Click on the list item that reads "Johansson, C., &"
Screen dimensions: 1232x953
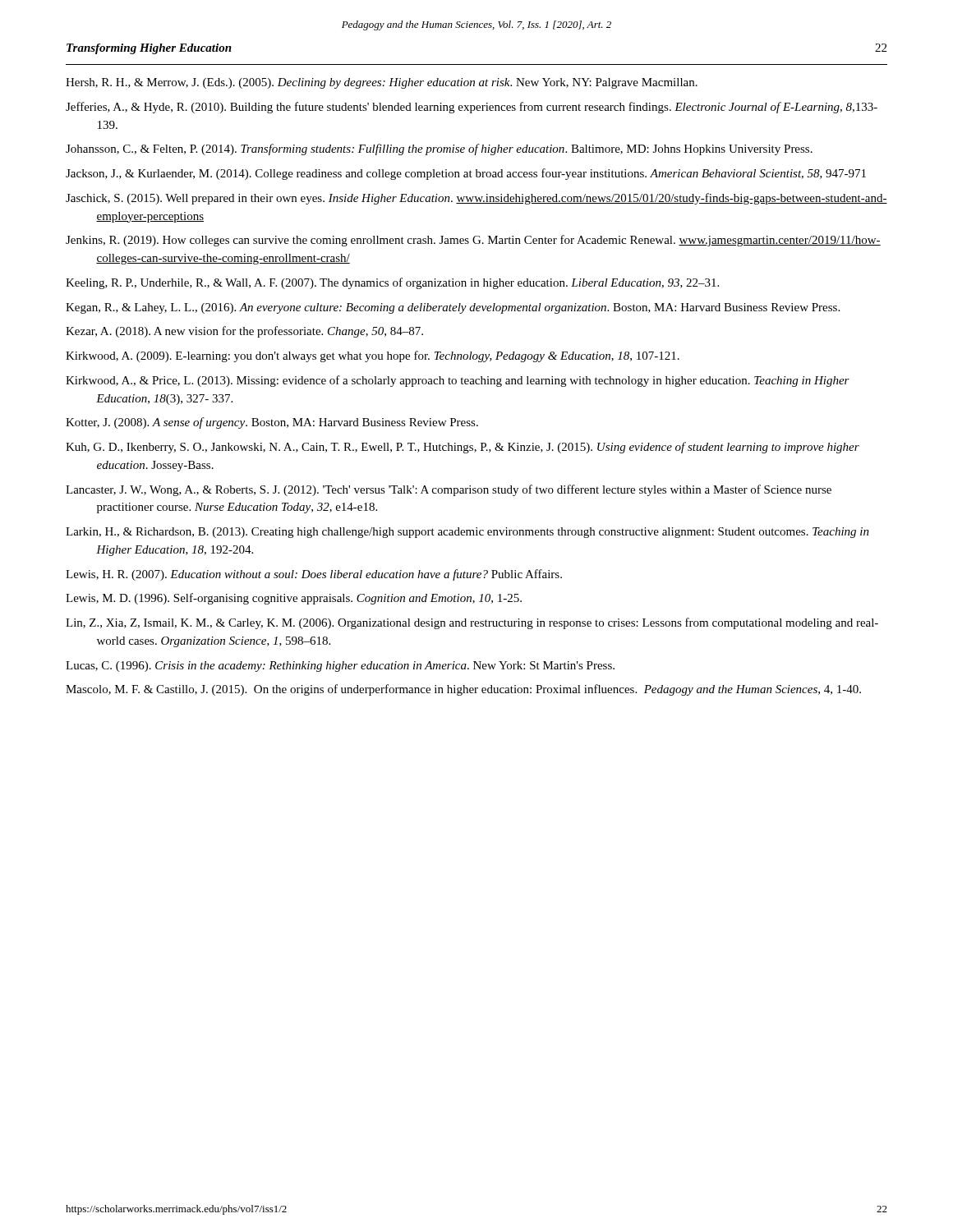click(439, 149)
